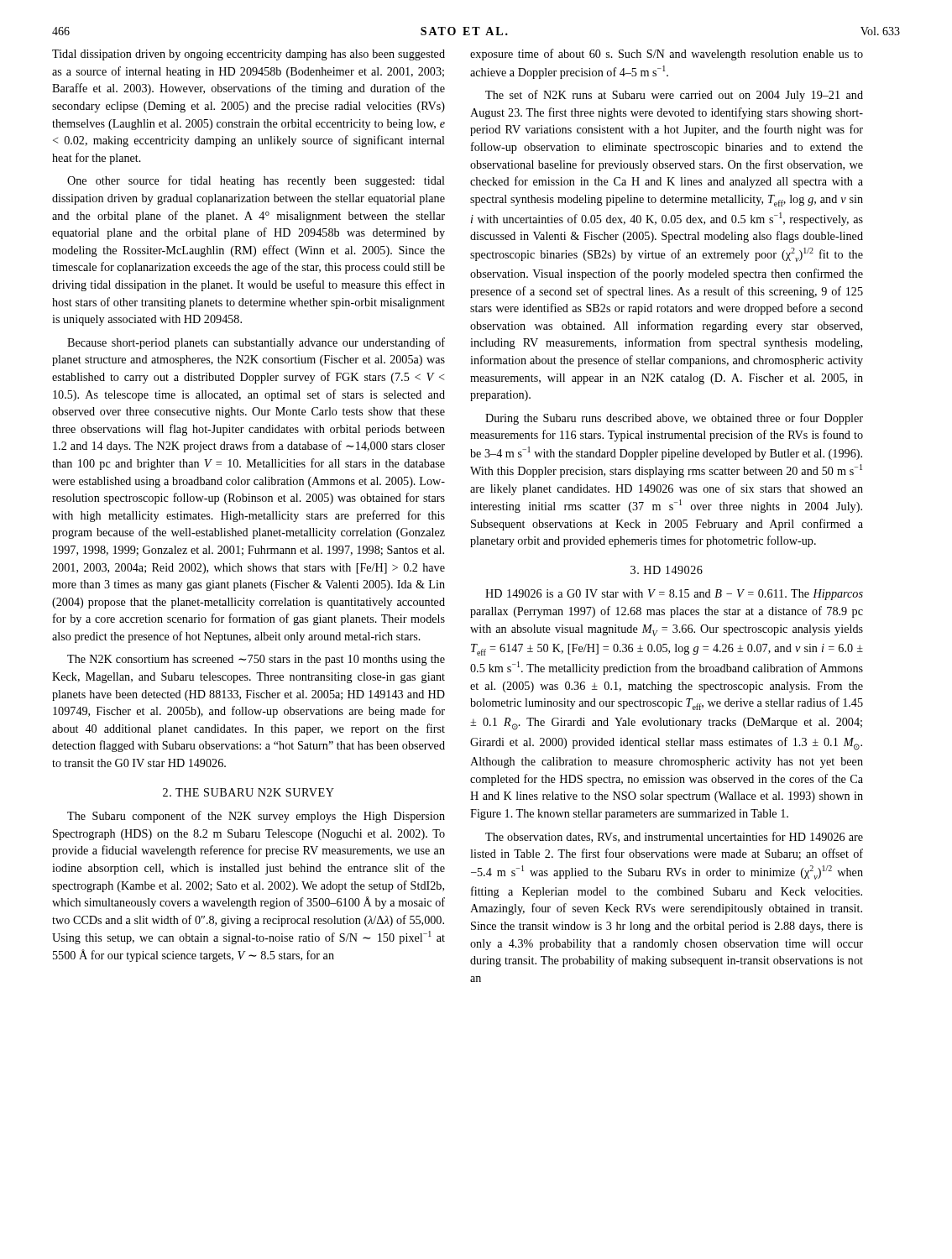Select the passage starting "HD 149026 is"
Image resolution: width=952 pixels, height=1259 pixels.
tap(667, 704)
